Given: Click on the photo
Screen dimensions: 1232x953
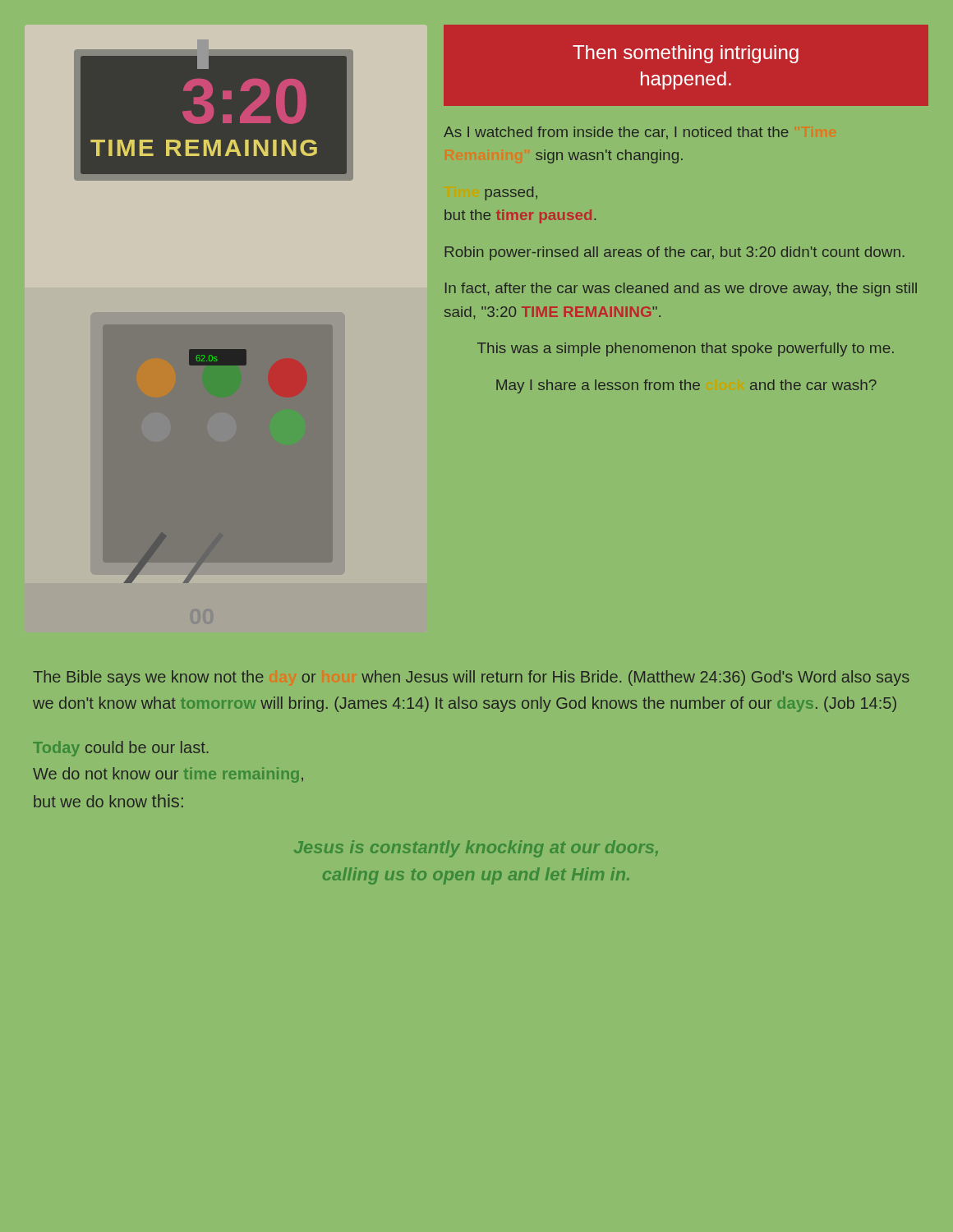Looking at the screenshot, I should pyautogui.click(x=226, y=329).
